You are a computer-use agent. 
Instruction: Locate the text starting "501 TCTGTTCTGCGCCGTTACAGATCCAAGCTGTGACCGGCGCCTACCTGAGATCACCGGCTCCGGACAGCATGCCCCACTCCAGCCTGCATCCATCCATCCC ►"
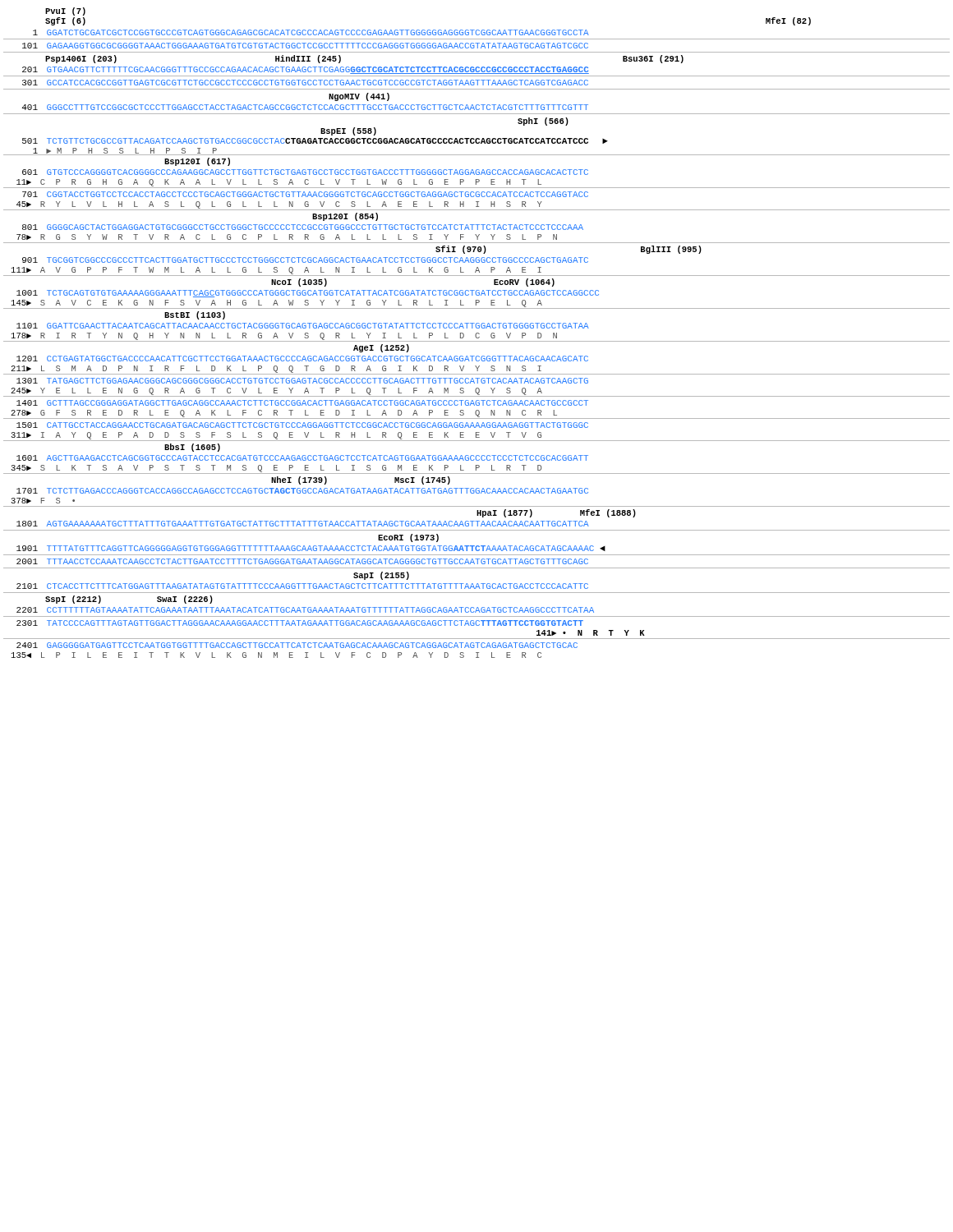(306, 141)
